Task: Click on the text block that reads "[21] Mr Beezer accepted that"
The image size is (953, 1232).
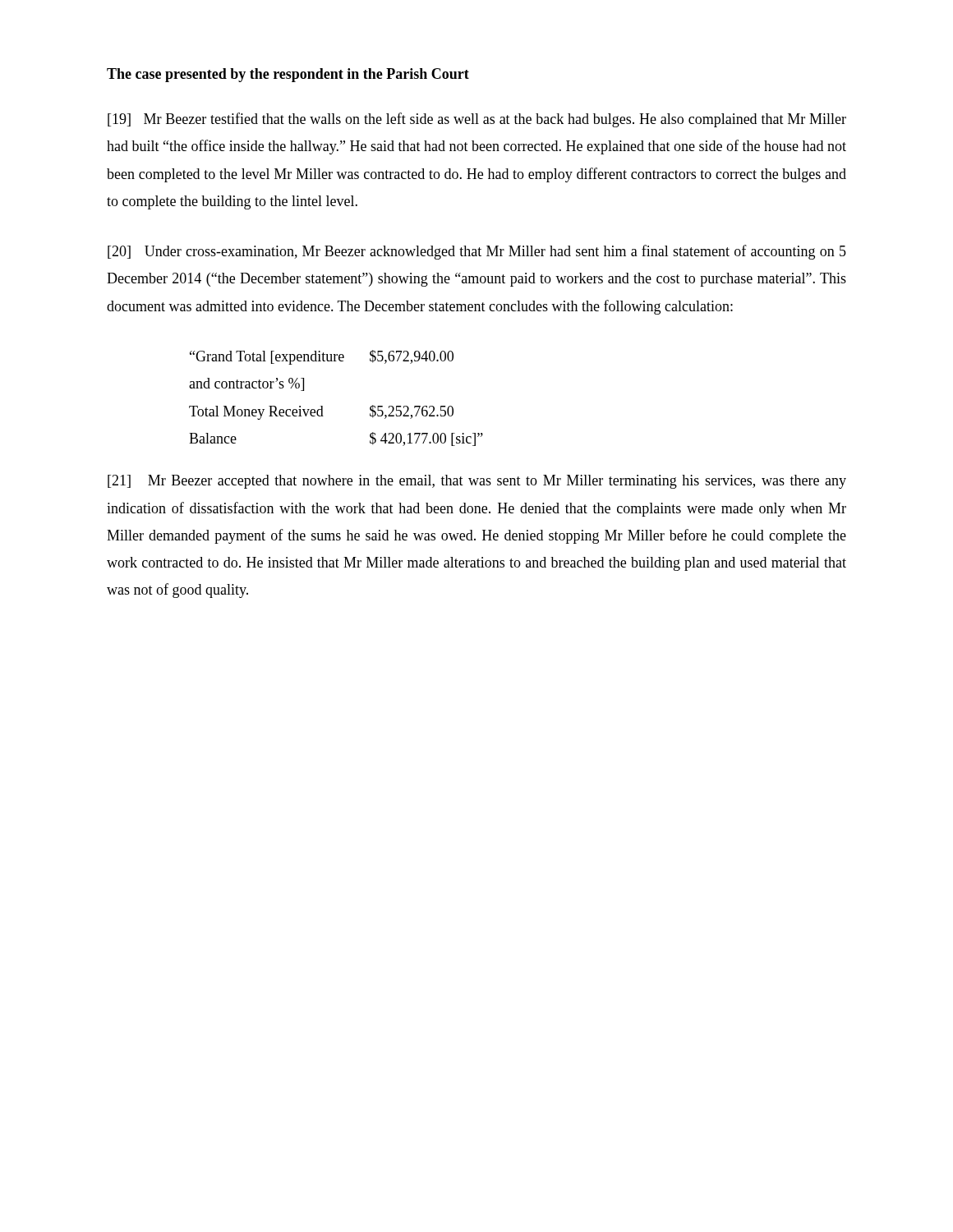Action: (x=476, y=535)
